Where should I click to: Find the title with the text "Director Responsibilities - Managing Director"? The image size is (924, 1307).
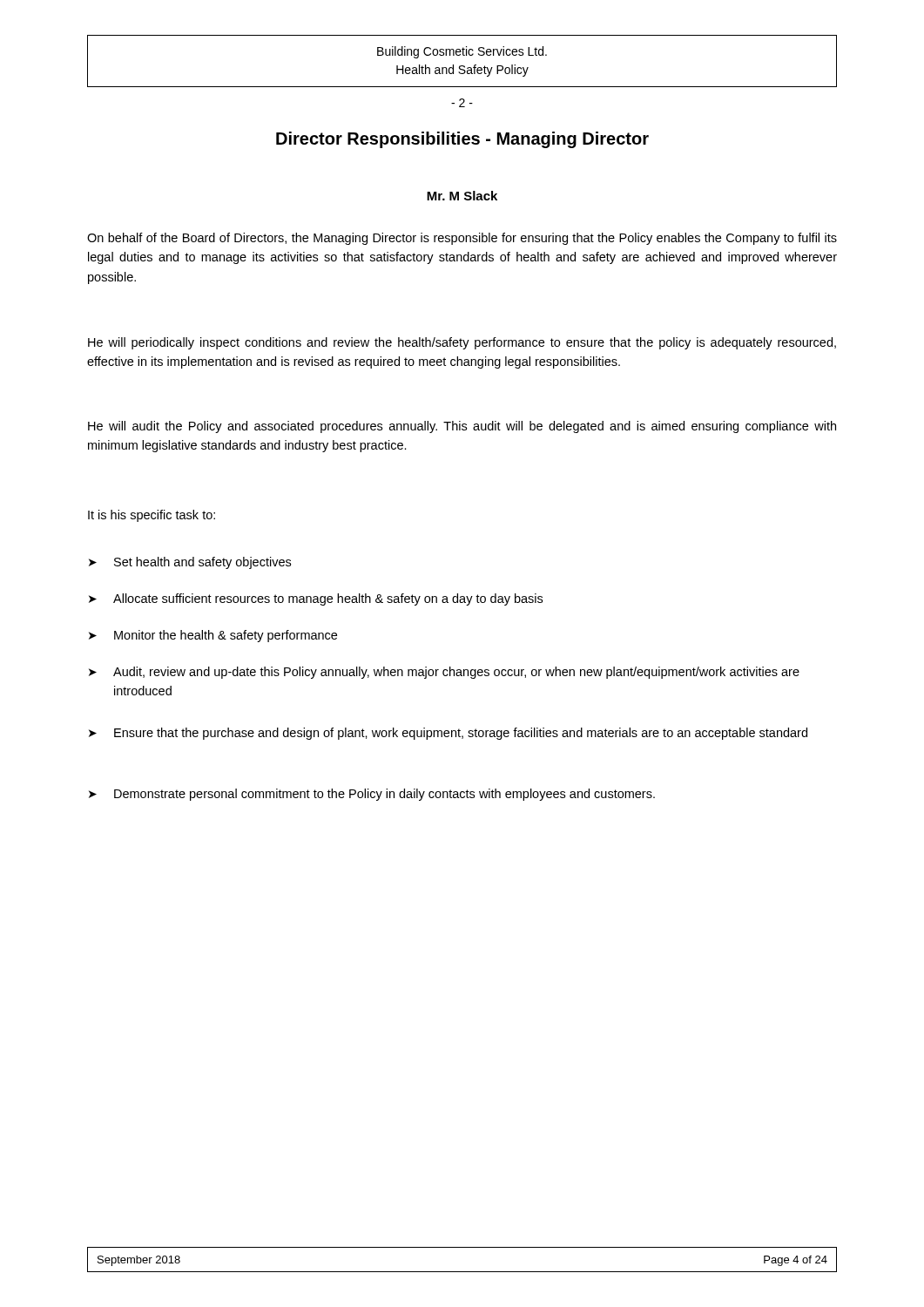(462, 139)
